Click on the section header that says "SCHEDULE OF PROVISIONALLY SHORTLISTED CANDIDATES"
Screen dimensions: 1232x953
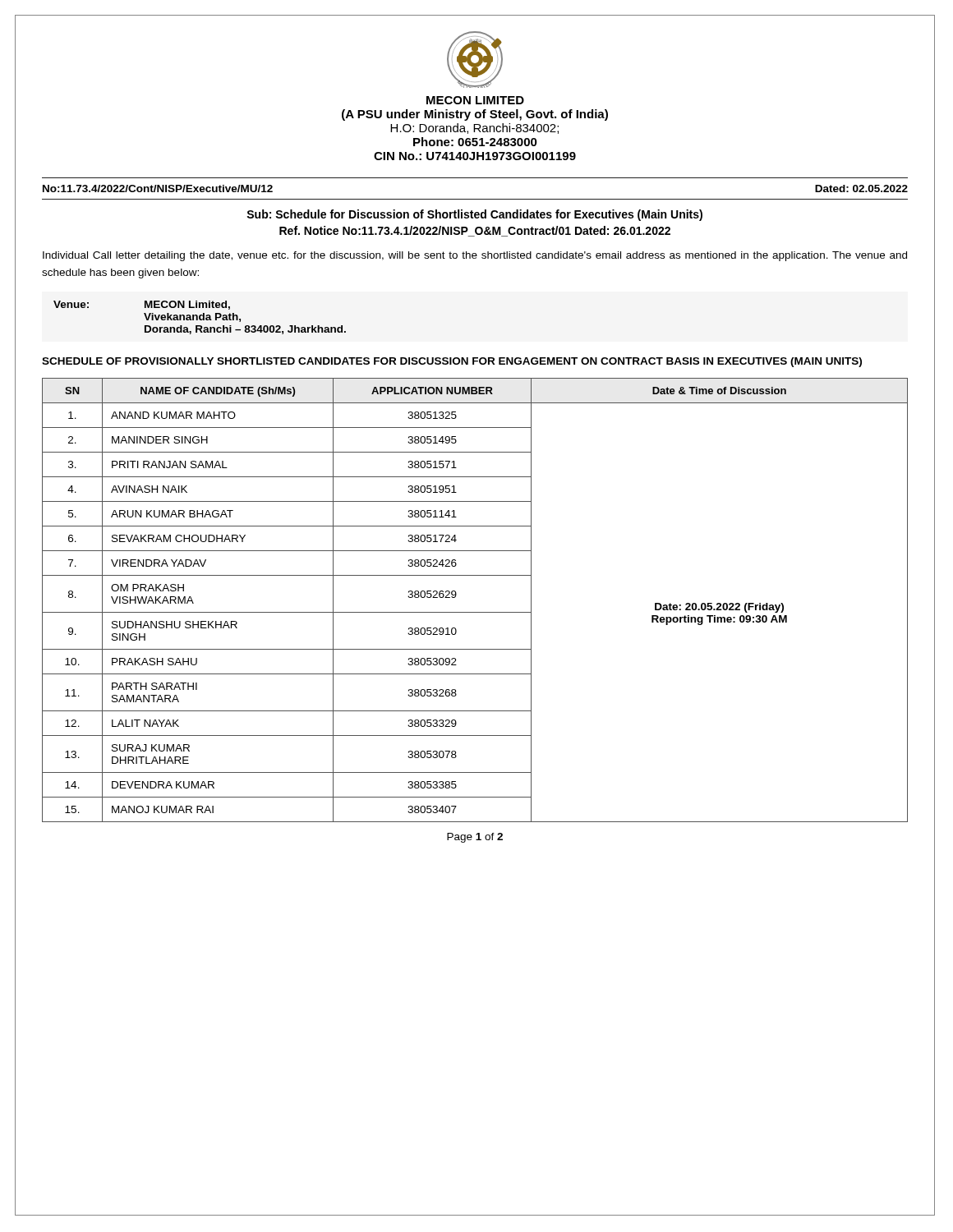(452, 361)
